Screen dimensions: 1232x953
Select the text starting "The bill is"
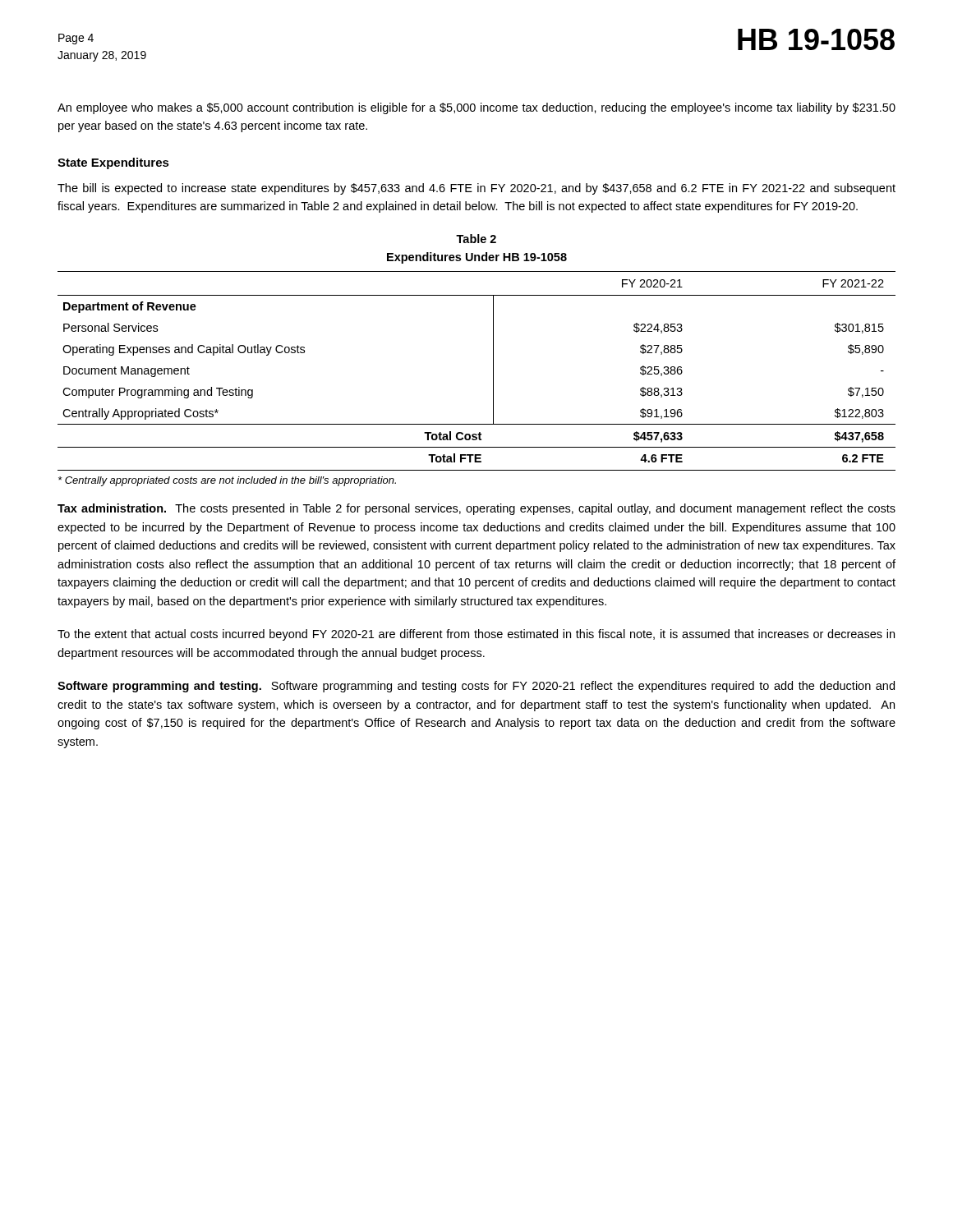[476, 197]
